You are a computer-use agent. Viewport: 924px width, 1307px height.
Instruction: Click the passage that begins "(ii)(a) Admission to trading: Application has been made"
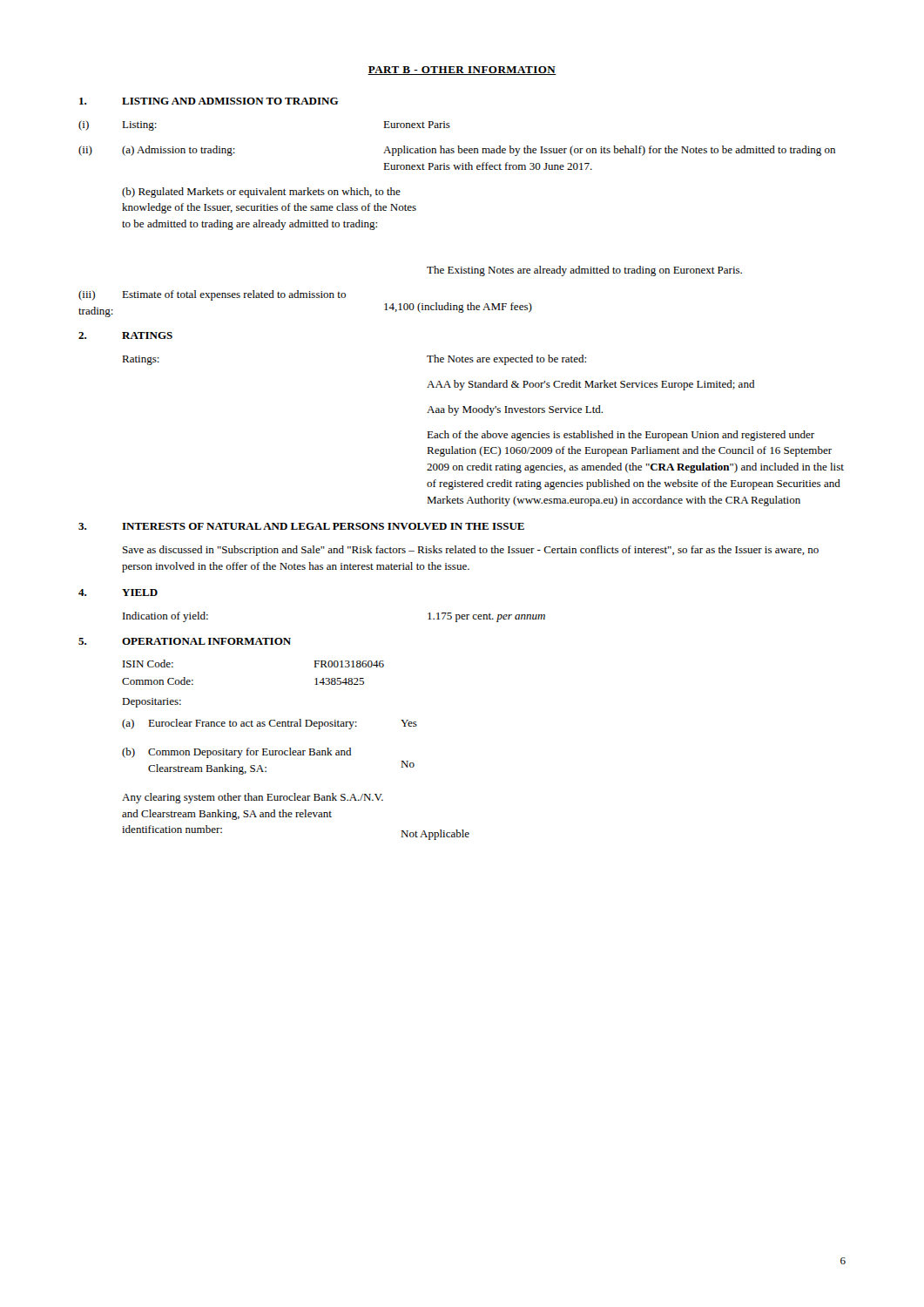pos(462,158)
